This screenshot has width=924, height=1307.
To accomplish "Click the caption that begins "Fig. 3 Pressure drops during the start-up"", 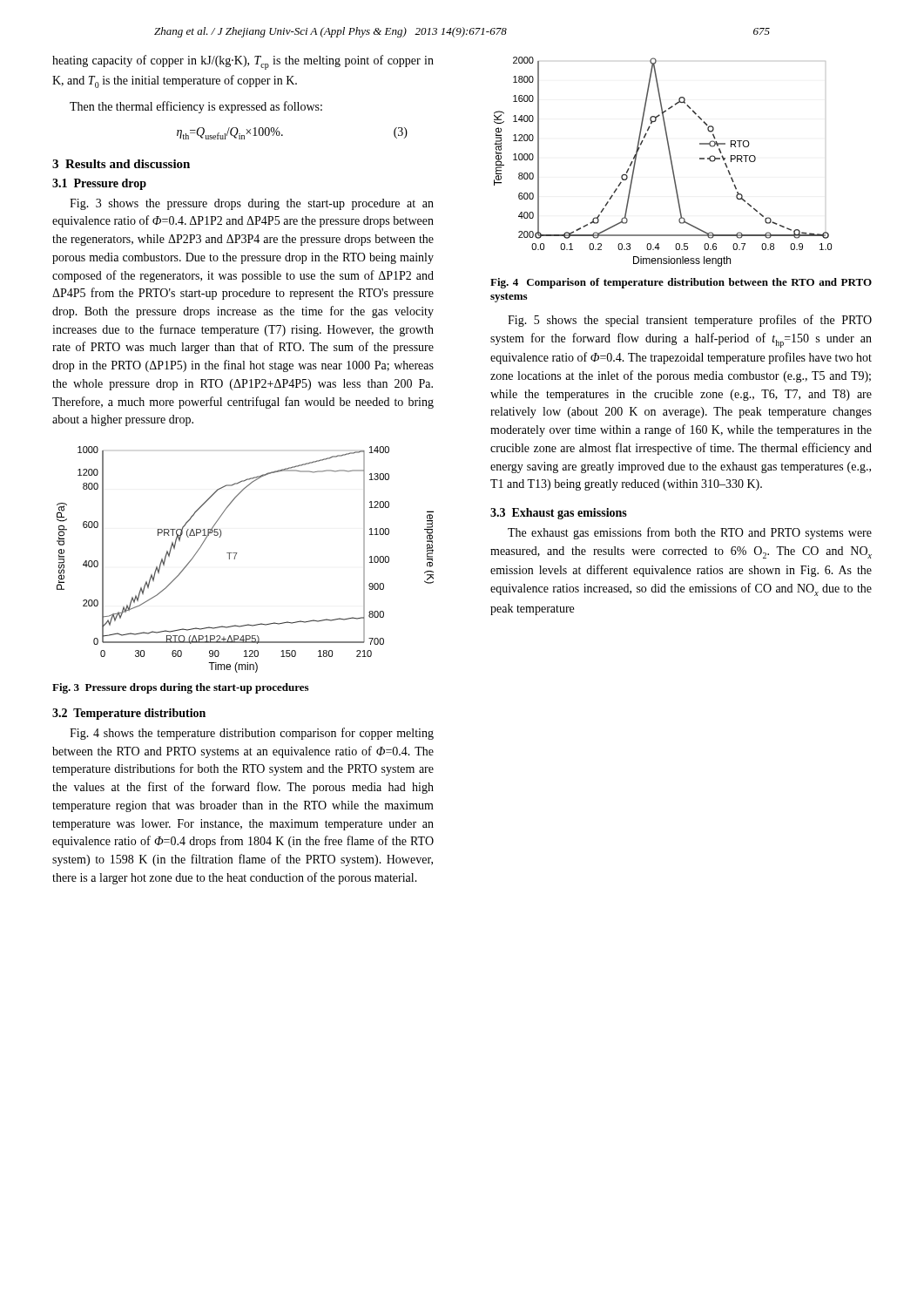I will tap(181, 687).
